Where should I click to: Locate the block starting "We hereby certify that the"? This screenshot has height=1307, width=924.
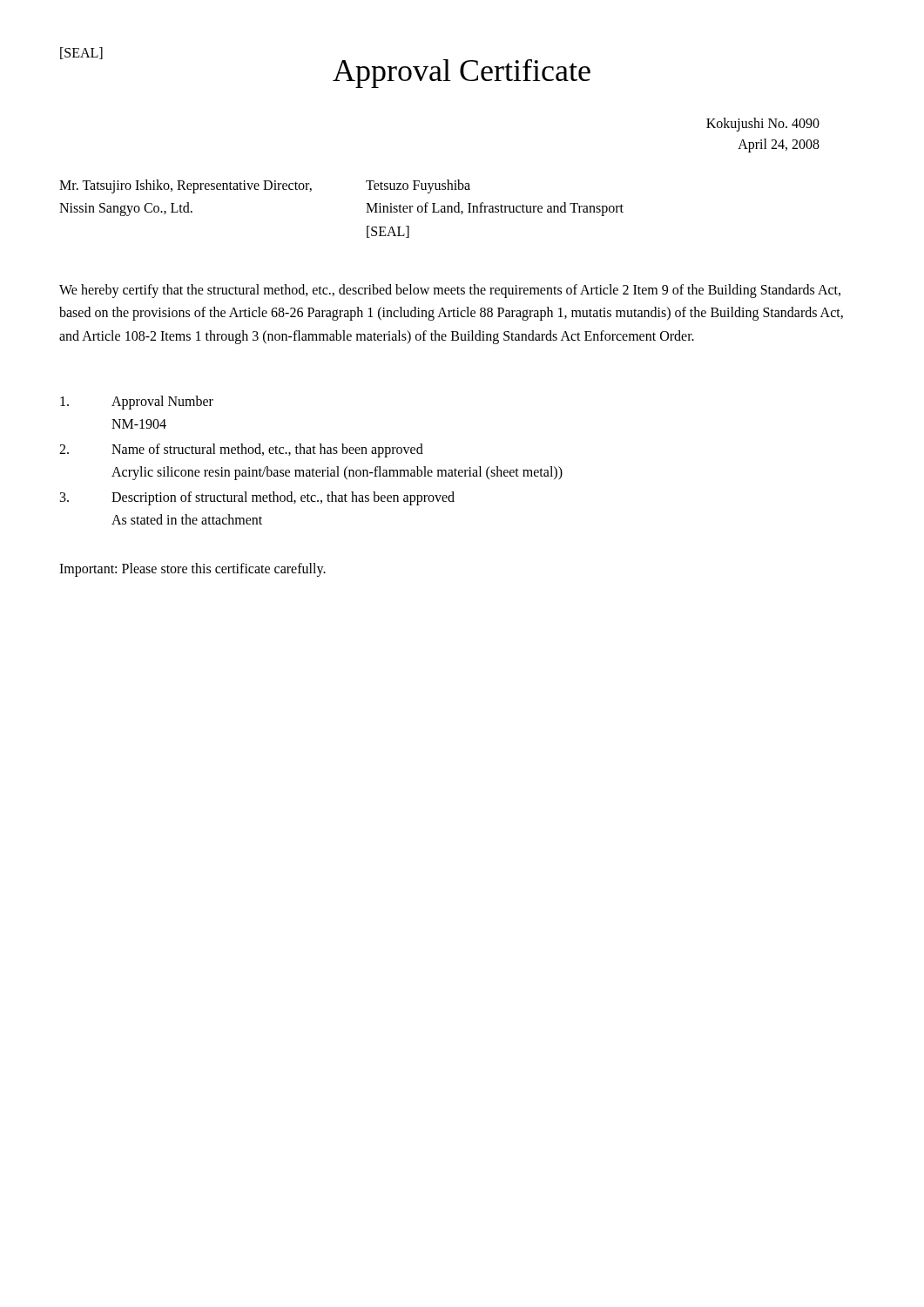(x=451, y=313)
